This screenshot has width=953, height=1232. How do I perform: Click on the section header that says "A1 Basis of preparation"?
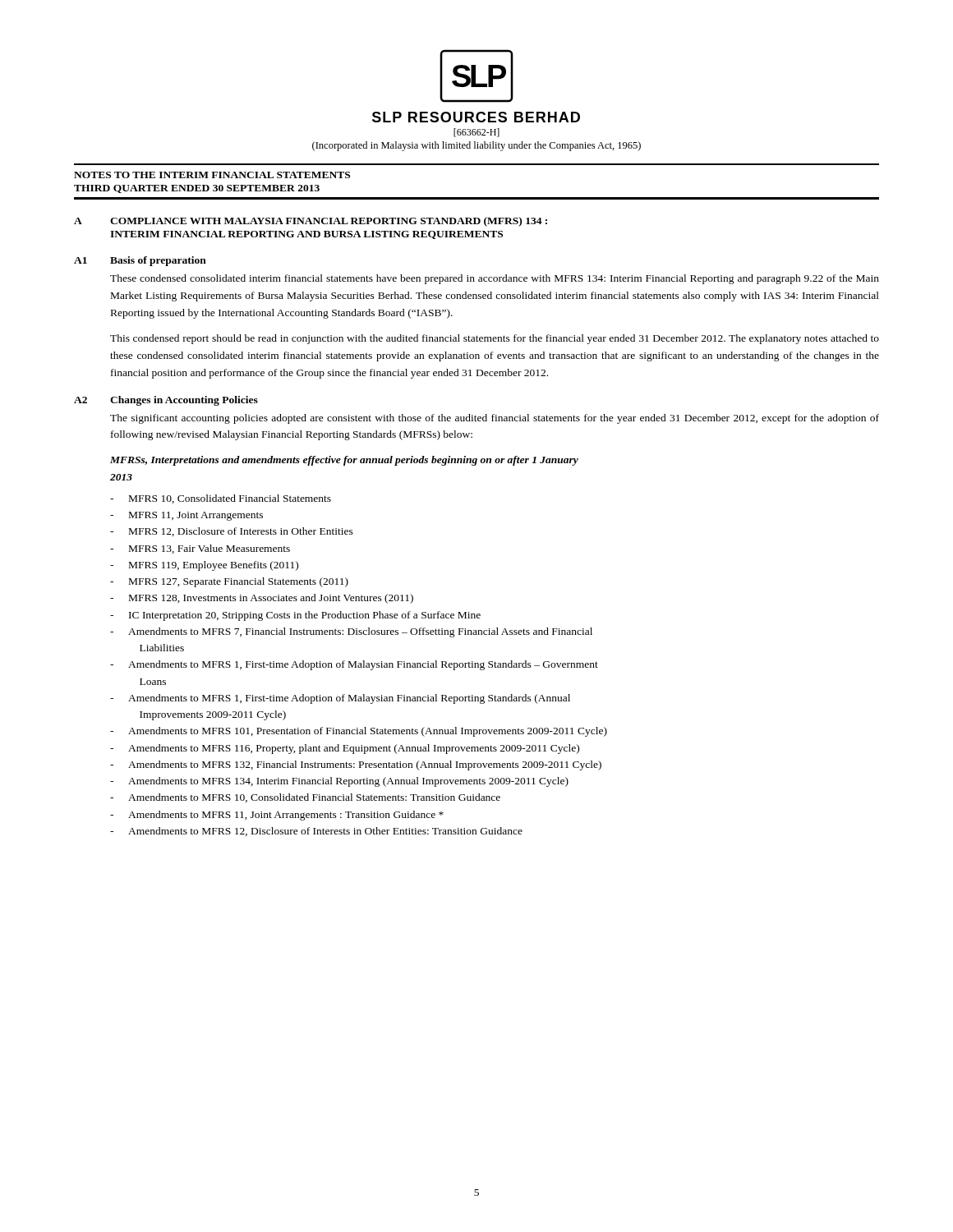pos(140,260)
